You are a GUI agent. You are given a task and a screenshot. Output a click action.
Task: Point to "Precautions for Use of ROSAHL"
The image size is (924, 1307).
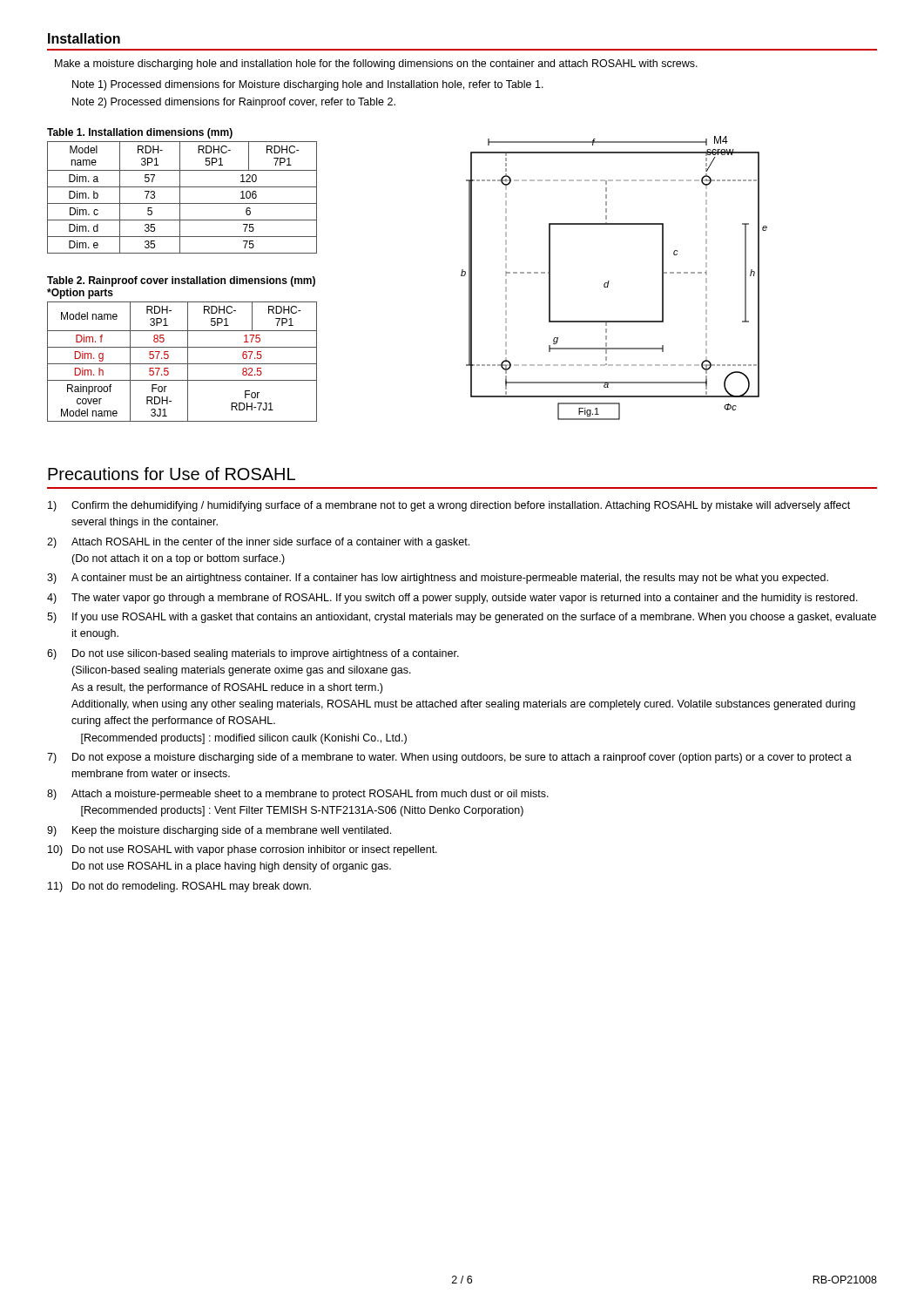pyautogui.click(x=171, y=474)
